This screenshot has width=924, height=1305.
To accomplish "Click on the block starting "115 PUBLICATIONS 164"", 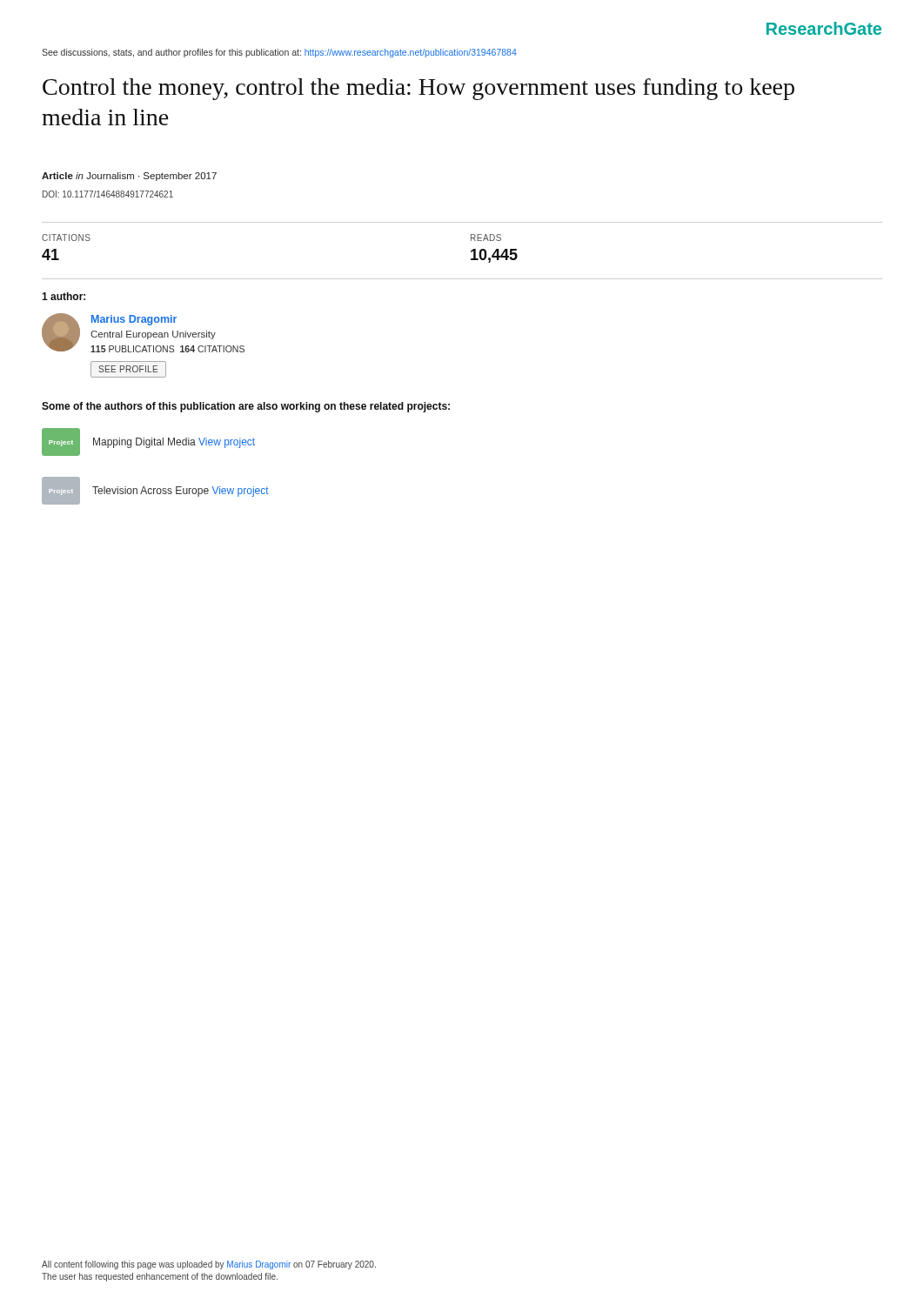I will pos(168,349).
